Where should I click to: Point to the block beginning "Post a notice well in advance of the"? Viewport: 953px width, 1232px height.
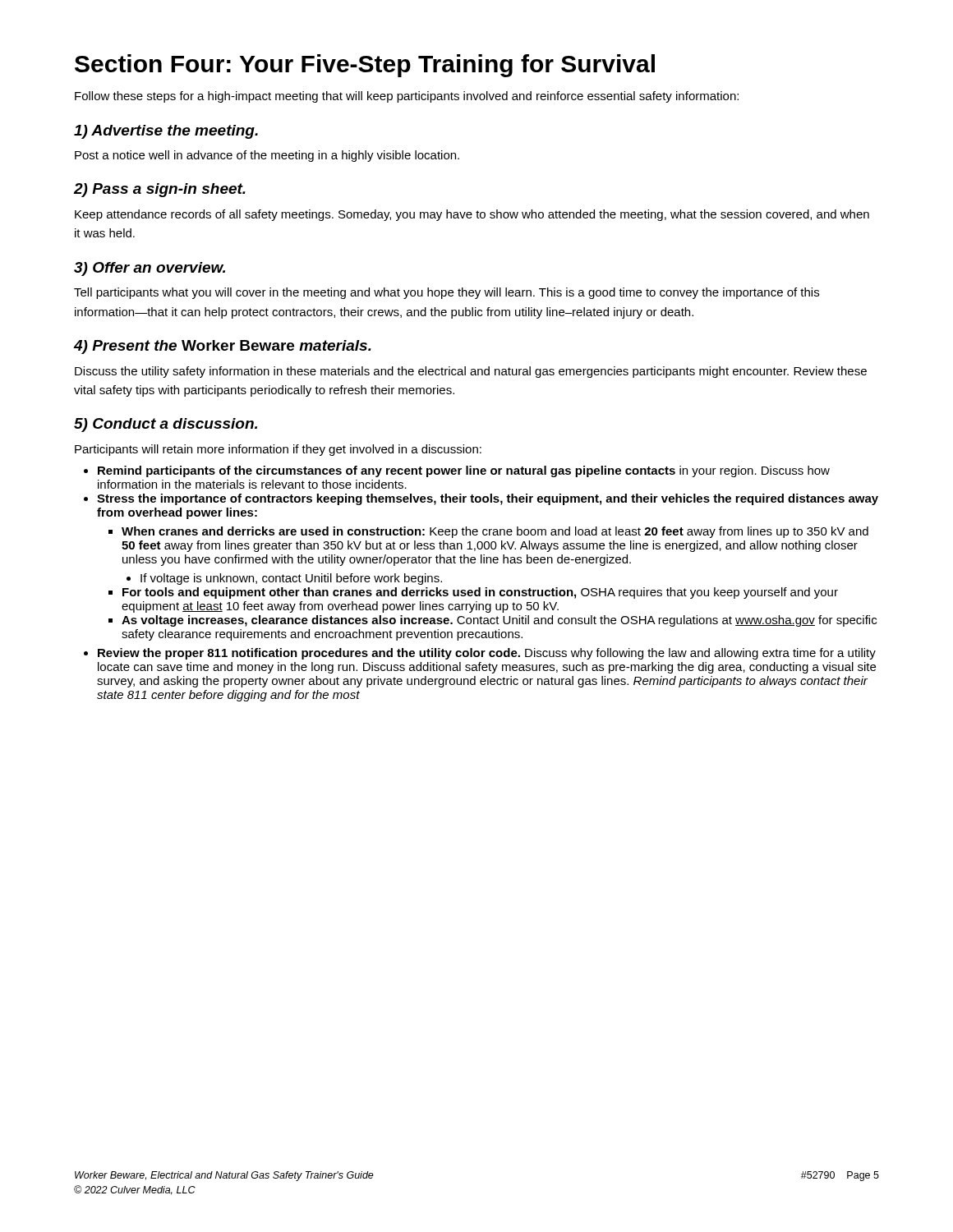point(267,156)
